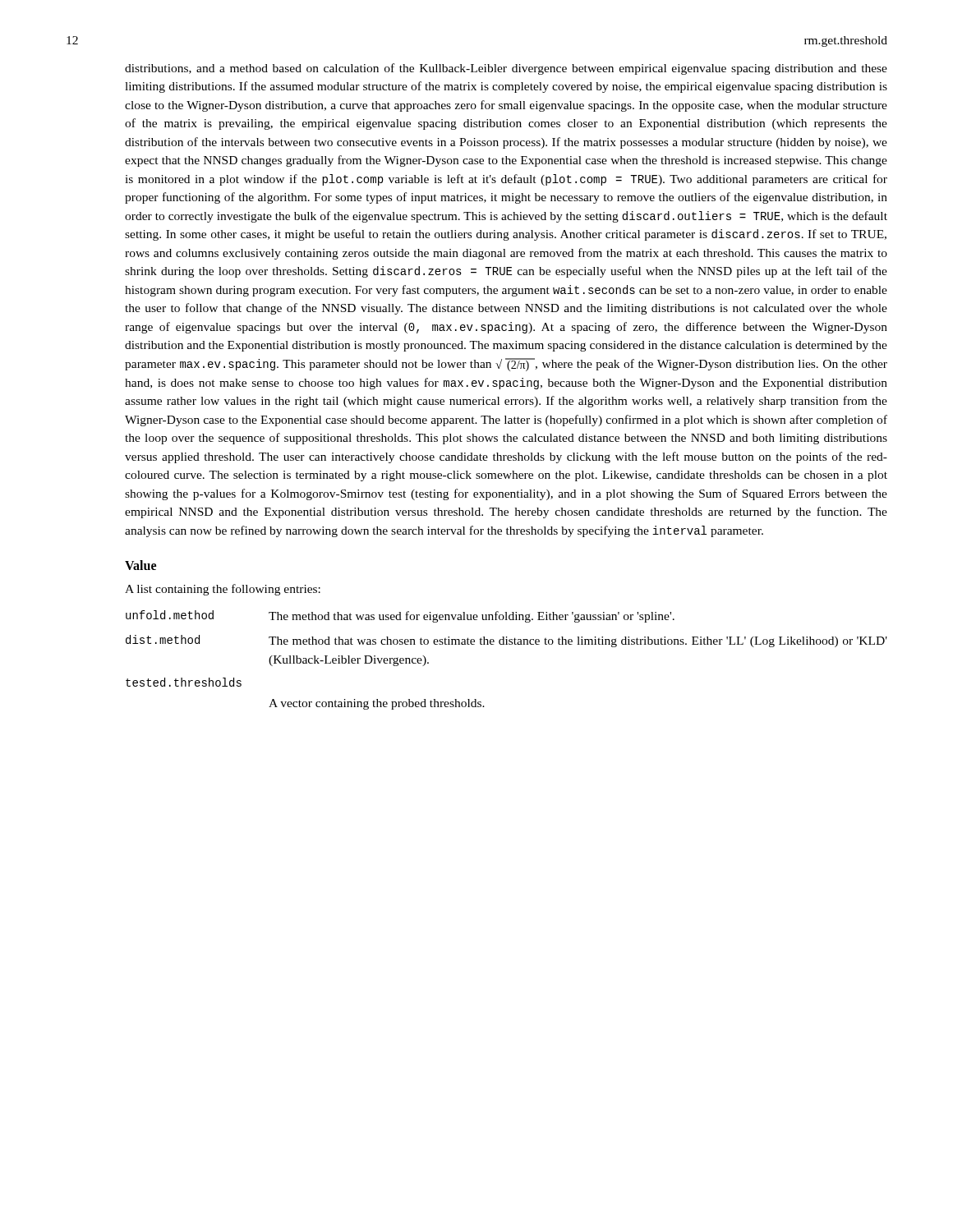Click on the passage starting "A list containing the following entries:"
953x1232 pixels.
pyautogui.click(x=223, y=589)
